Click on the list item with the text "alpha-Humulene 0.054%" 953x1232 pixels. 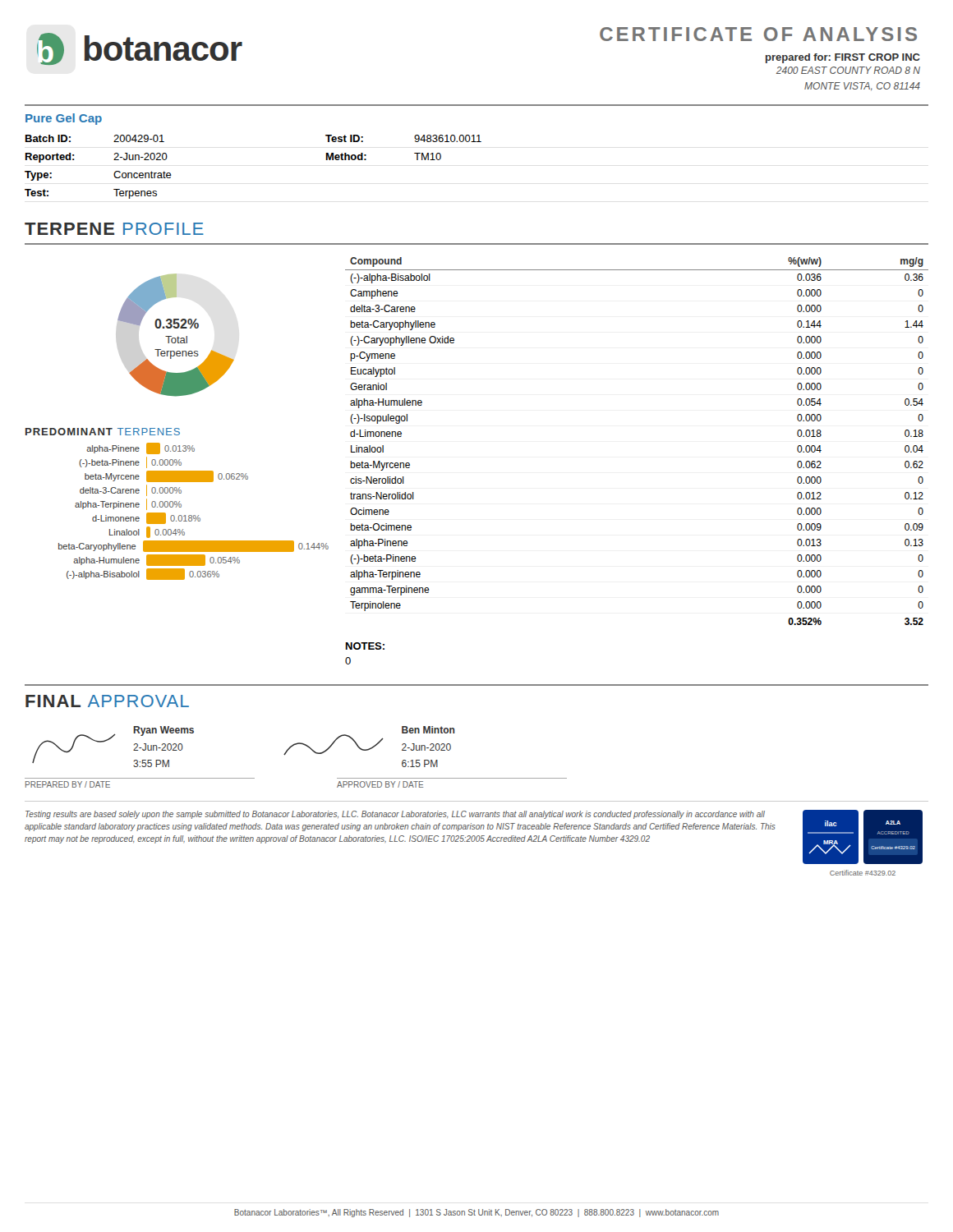click(132, 560)
